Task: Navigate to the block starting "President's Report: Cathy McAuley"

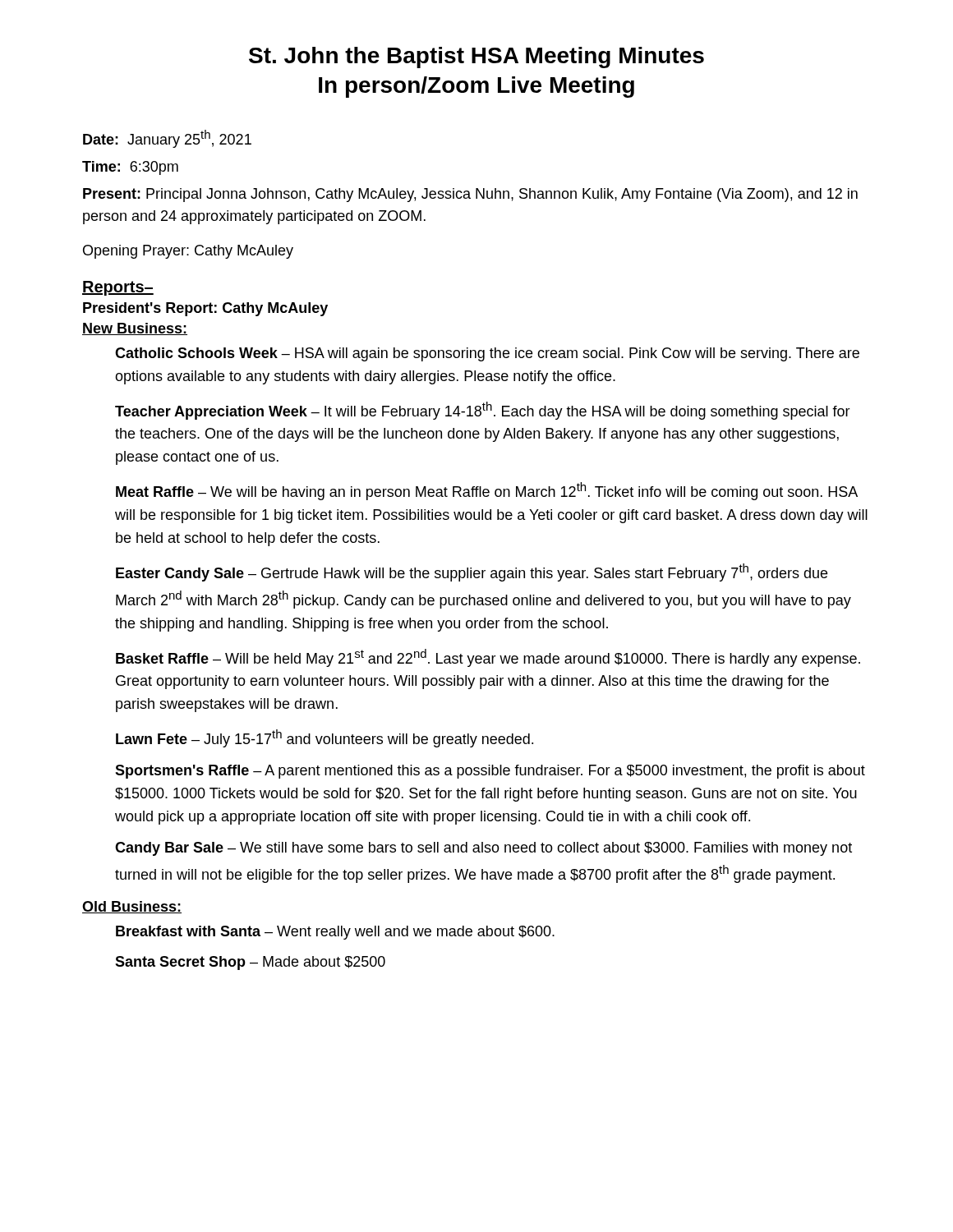Action: point(205,308)
